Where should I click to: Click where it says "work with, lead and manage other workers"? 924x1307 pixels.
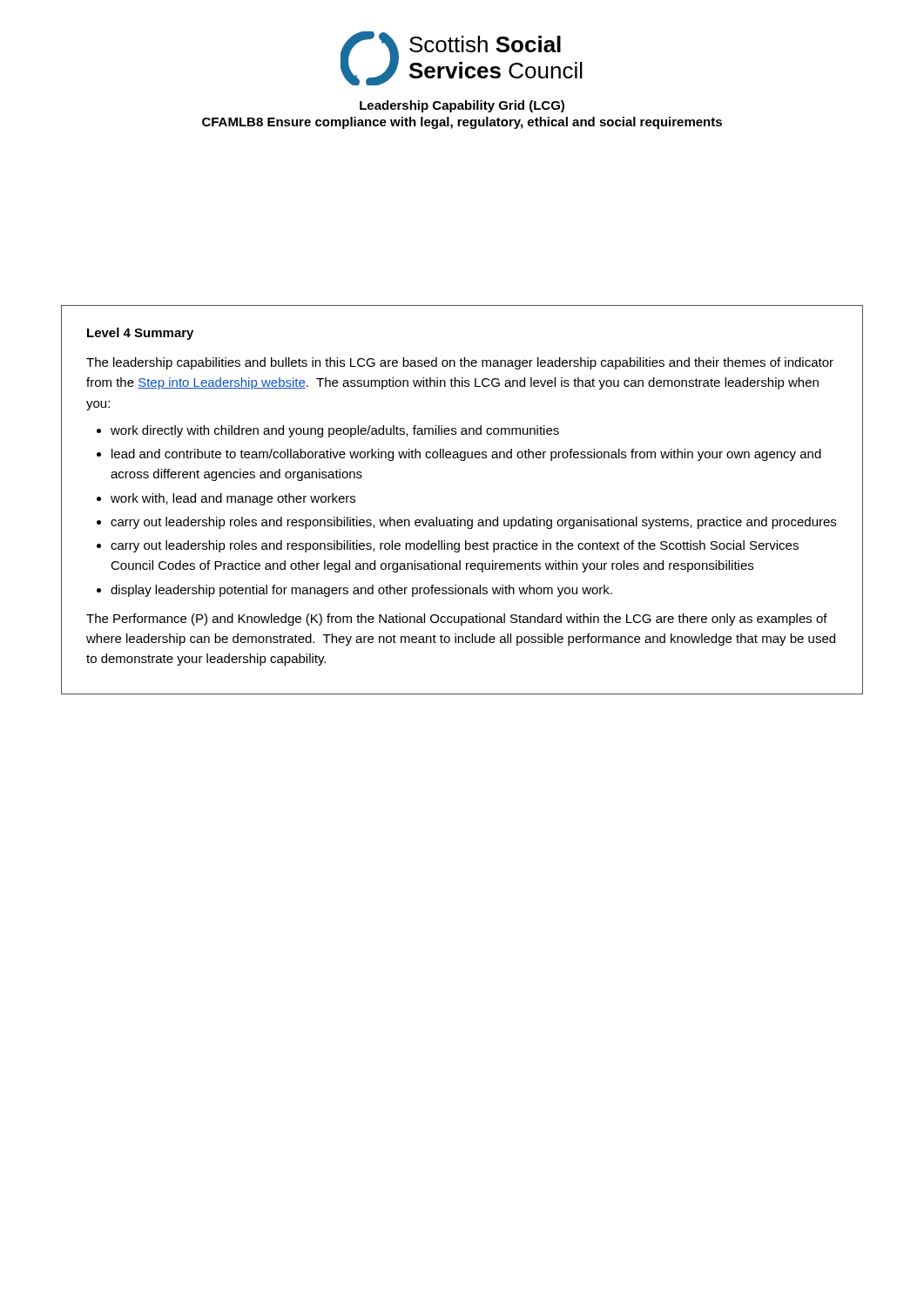(233, 498)
